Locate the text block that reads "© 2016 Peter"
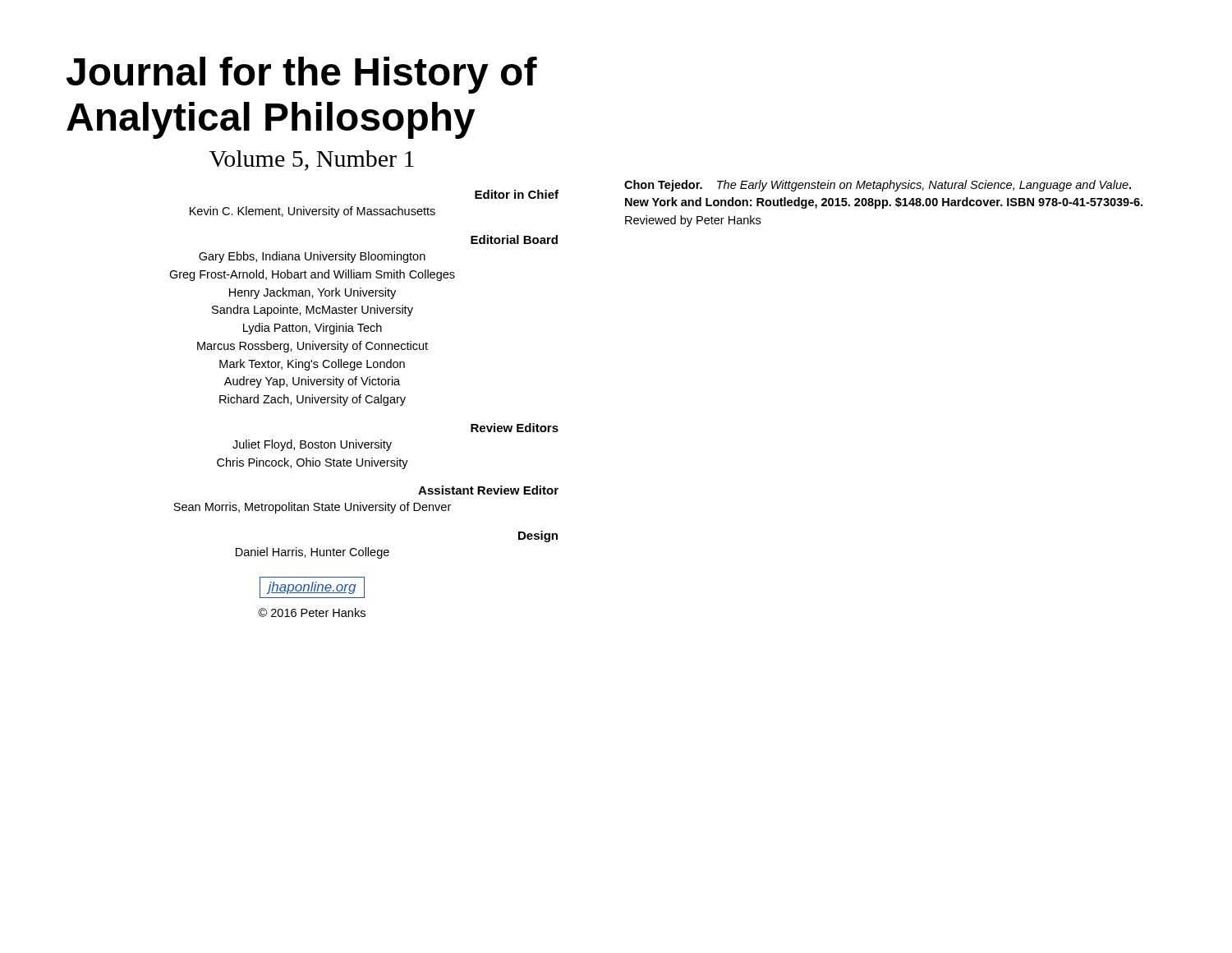Viewport: 1232px width, 953px height. 312,613
